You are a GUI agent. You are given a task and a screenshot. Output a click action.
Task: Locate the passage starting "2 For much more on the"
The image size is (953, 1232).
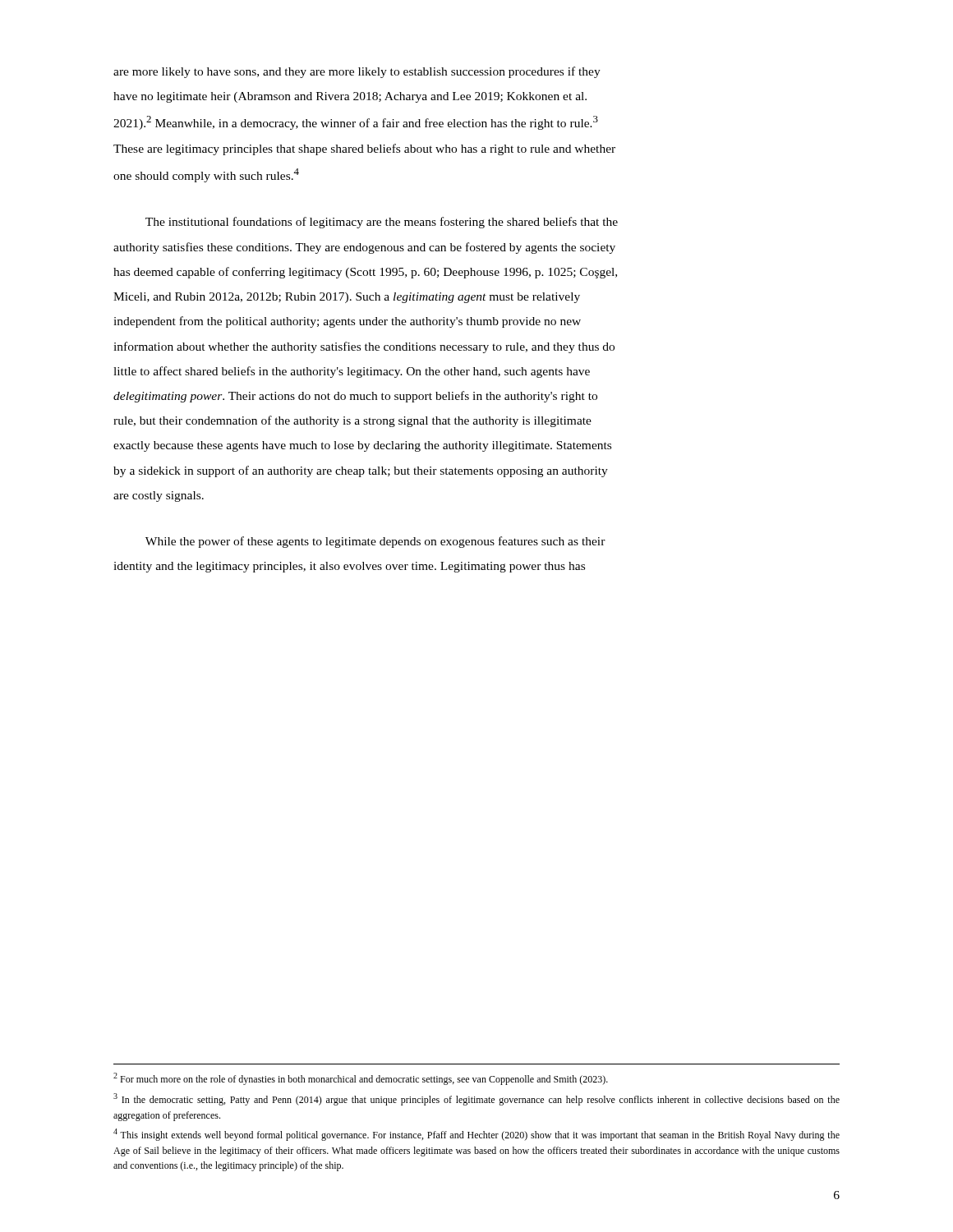pyautogui.click(x=361, y=1078)
